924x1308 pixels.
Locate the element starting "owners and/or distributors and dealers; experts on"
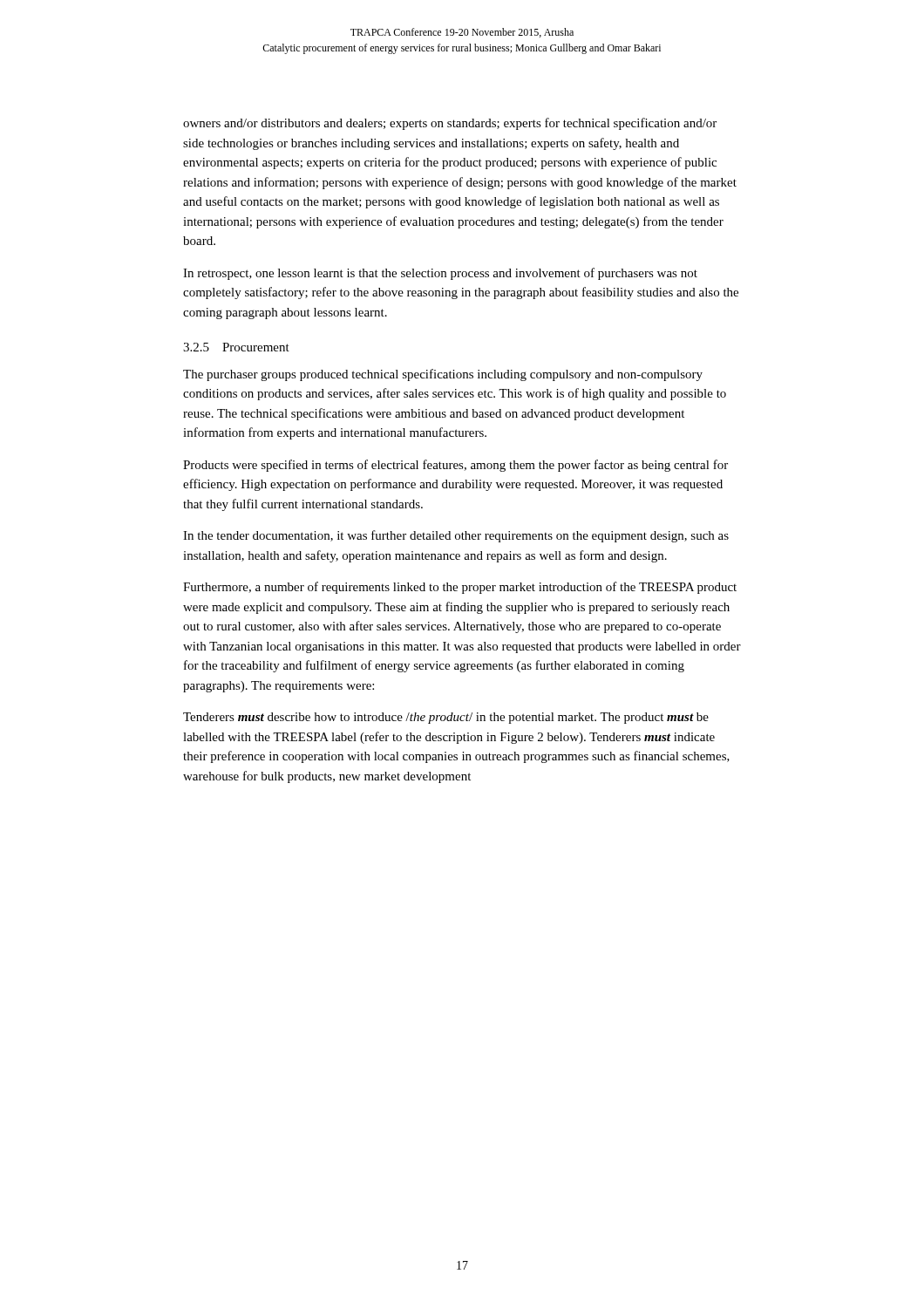[x=460, y=182]
